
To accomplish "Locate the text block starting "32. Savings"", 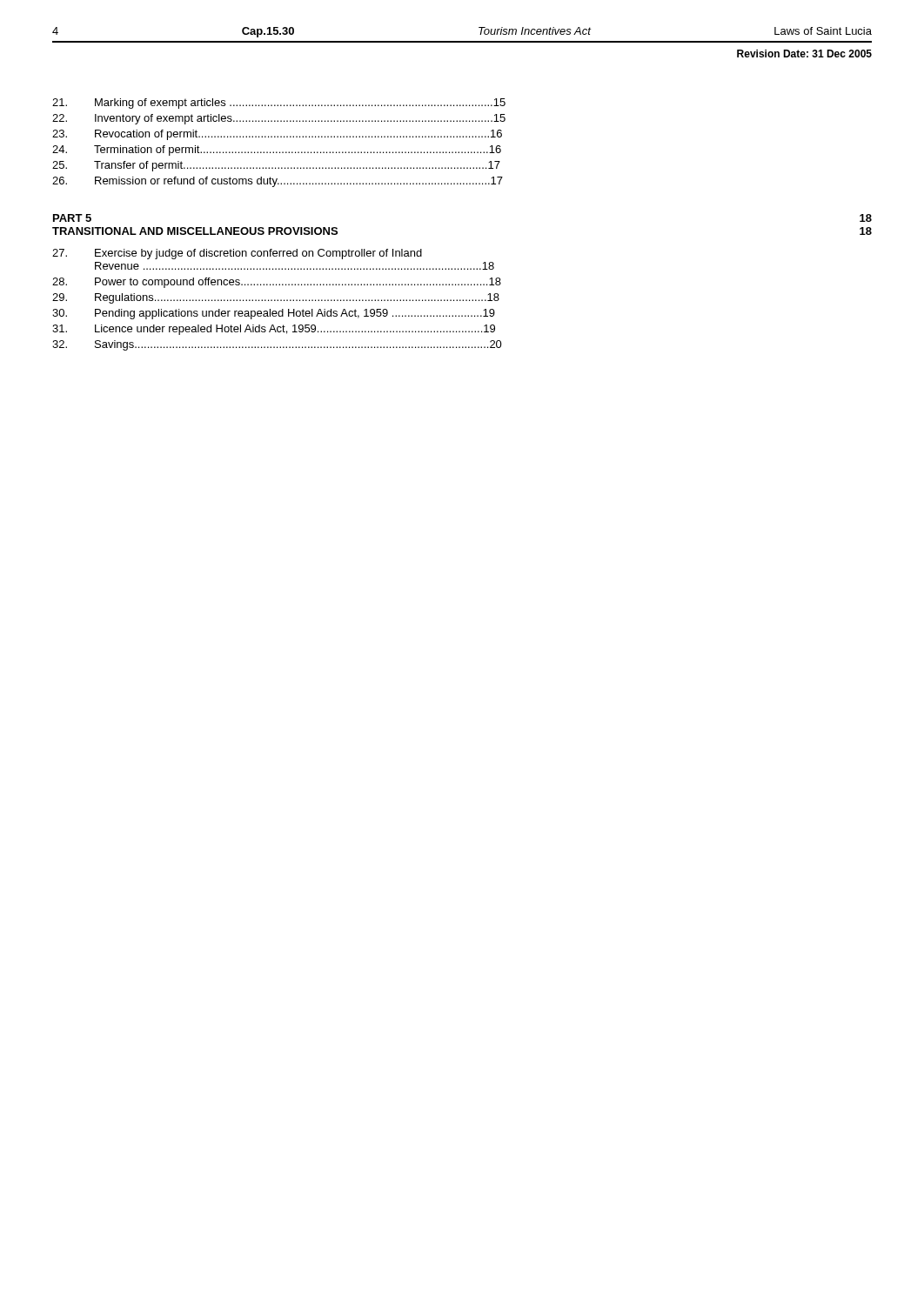I will pyautogui.click(x=462, y=344).
